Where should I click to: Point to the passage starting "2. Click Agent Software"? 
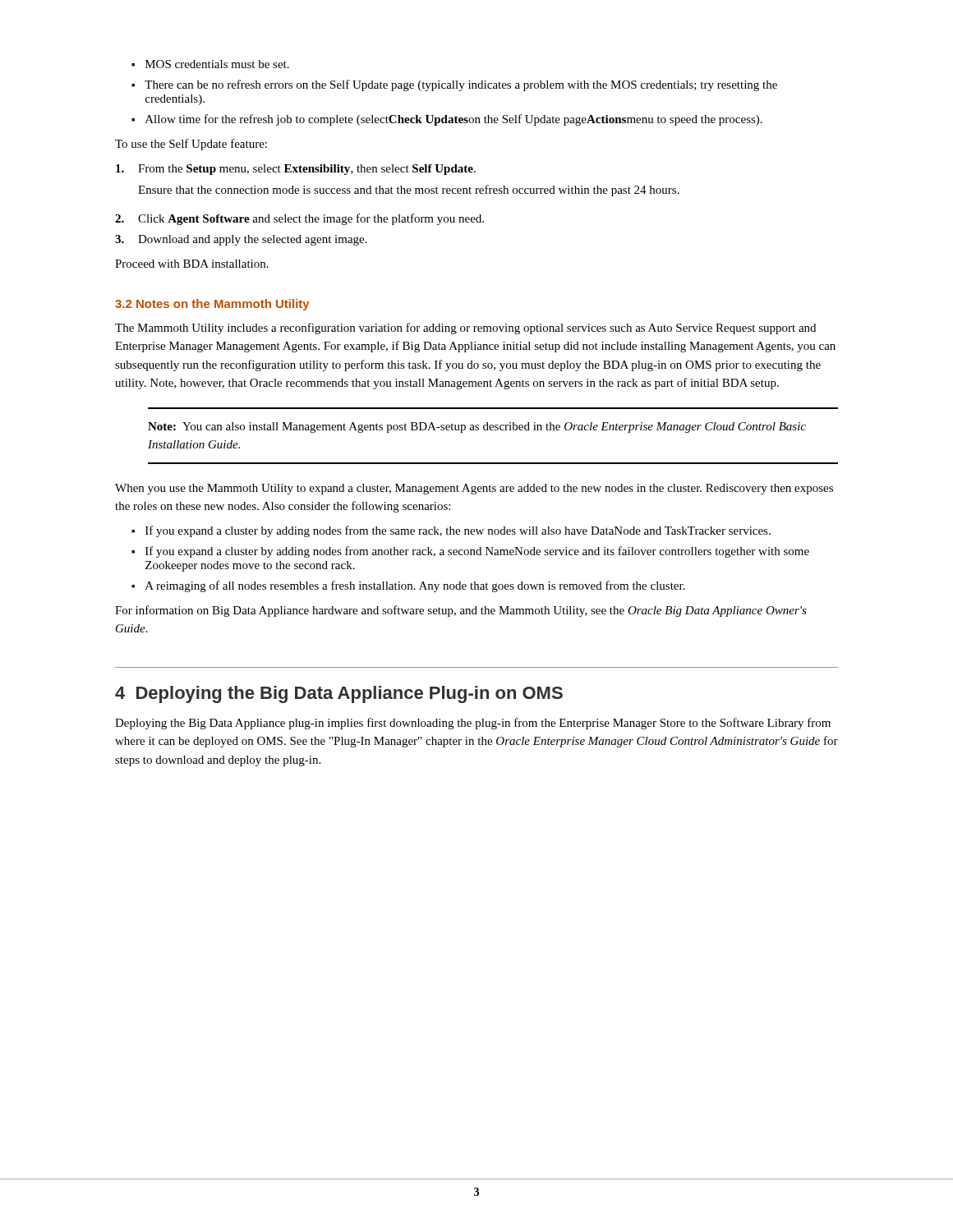(476, 219)
